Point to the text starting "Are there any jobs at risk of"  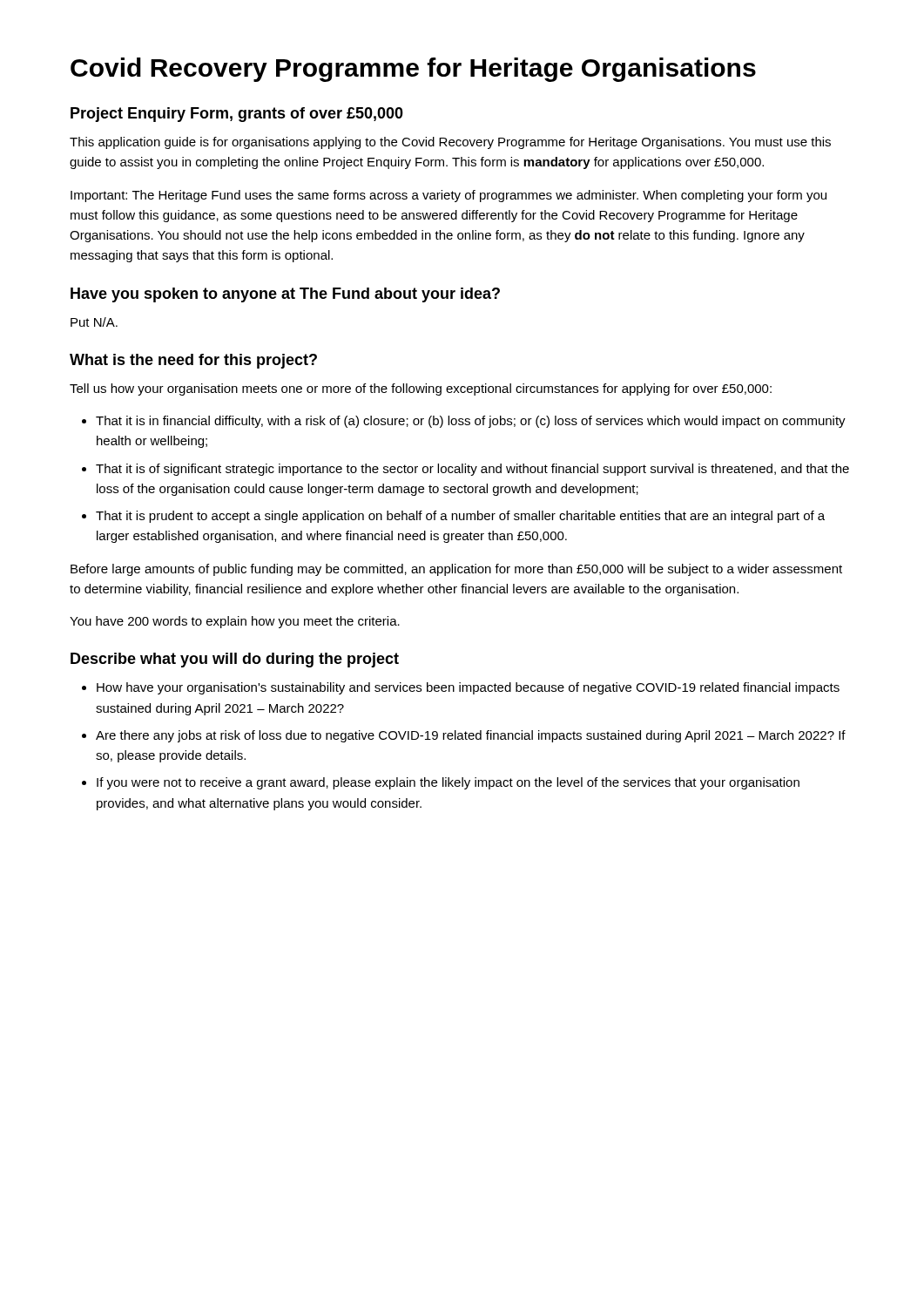[471, 745]
